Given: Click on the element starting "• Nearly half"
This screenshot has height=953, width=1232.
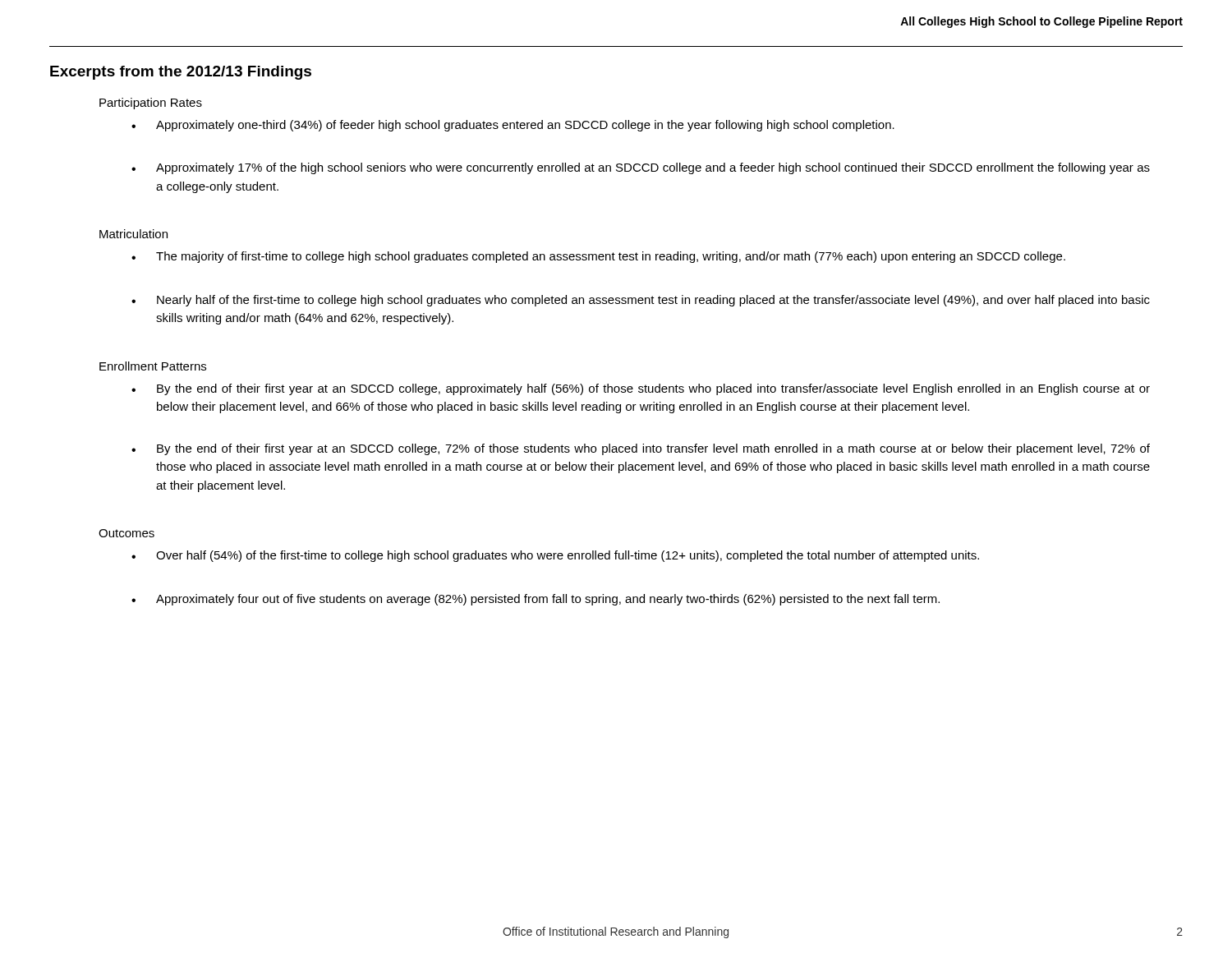Looking at the screenshot, I should [x=641, y=309].
